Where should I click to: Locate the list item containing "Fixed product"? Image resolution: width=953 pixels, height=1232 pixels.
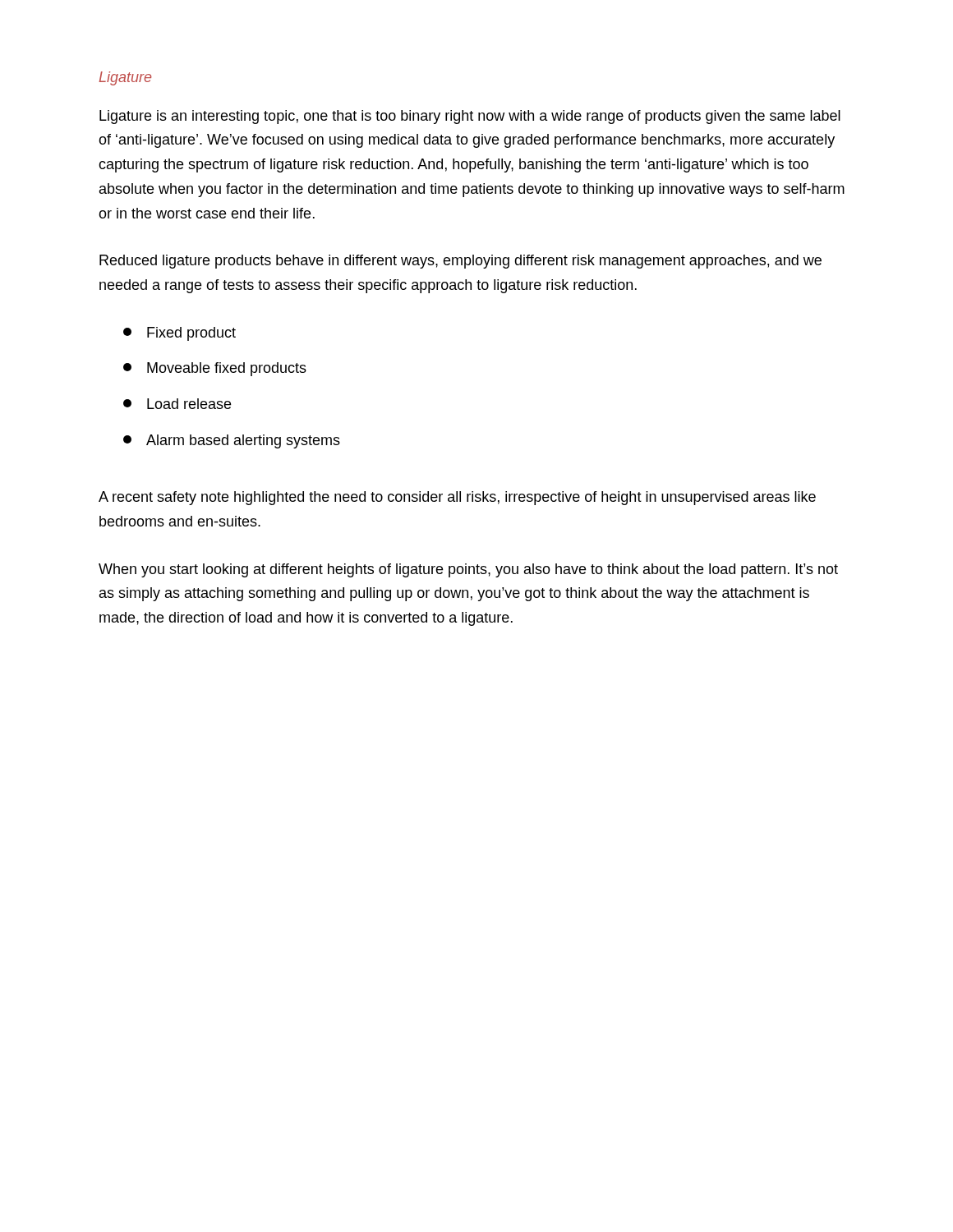(x=180, y=333)
